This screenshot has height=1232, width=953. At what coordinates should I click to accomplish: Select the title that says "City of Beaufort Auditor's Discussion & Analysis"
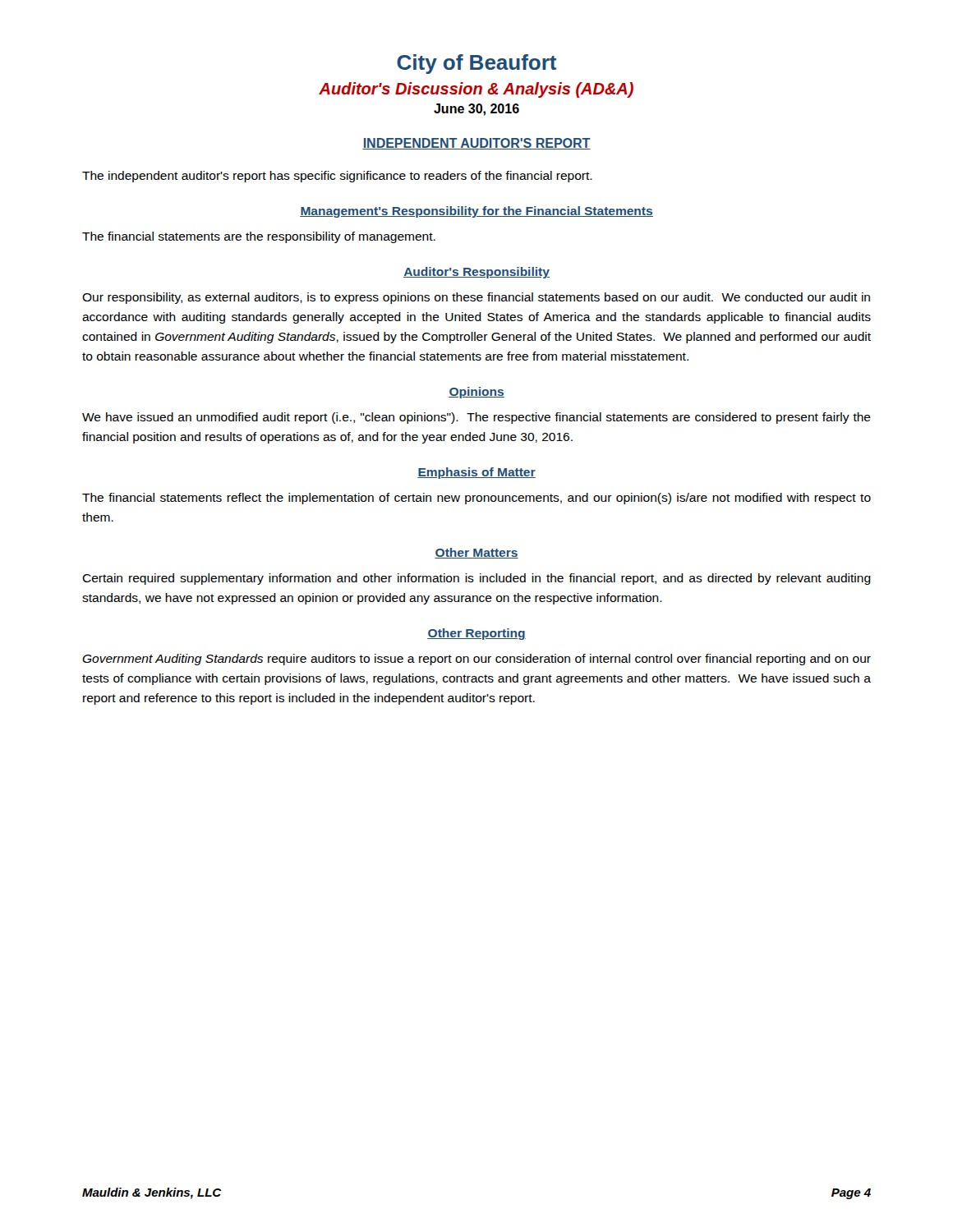[x=476, y=84]
